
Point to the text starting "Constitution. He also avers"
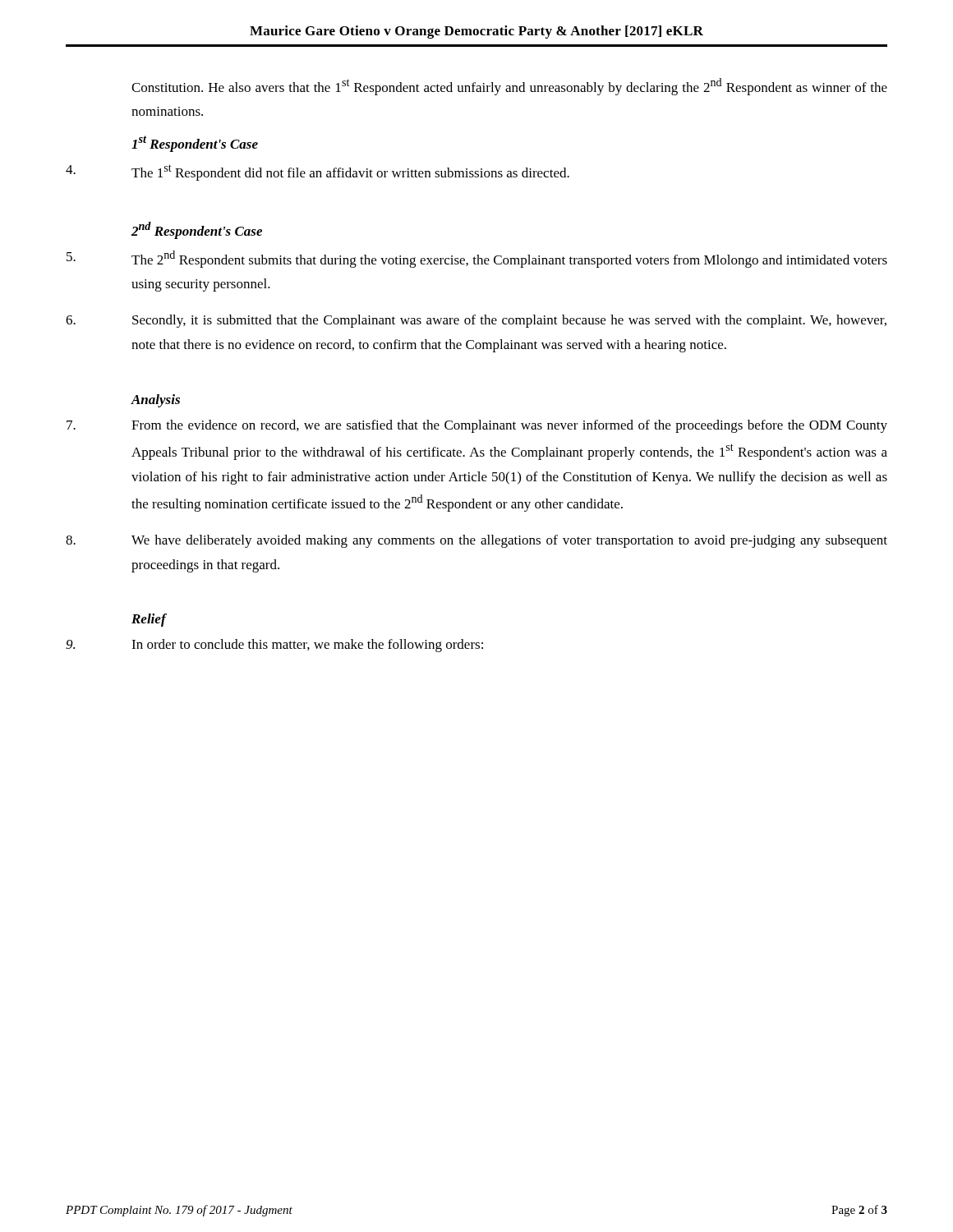509,97
